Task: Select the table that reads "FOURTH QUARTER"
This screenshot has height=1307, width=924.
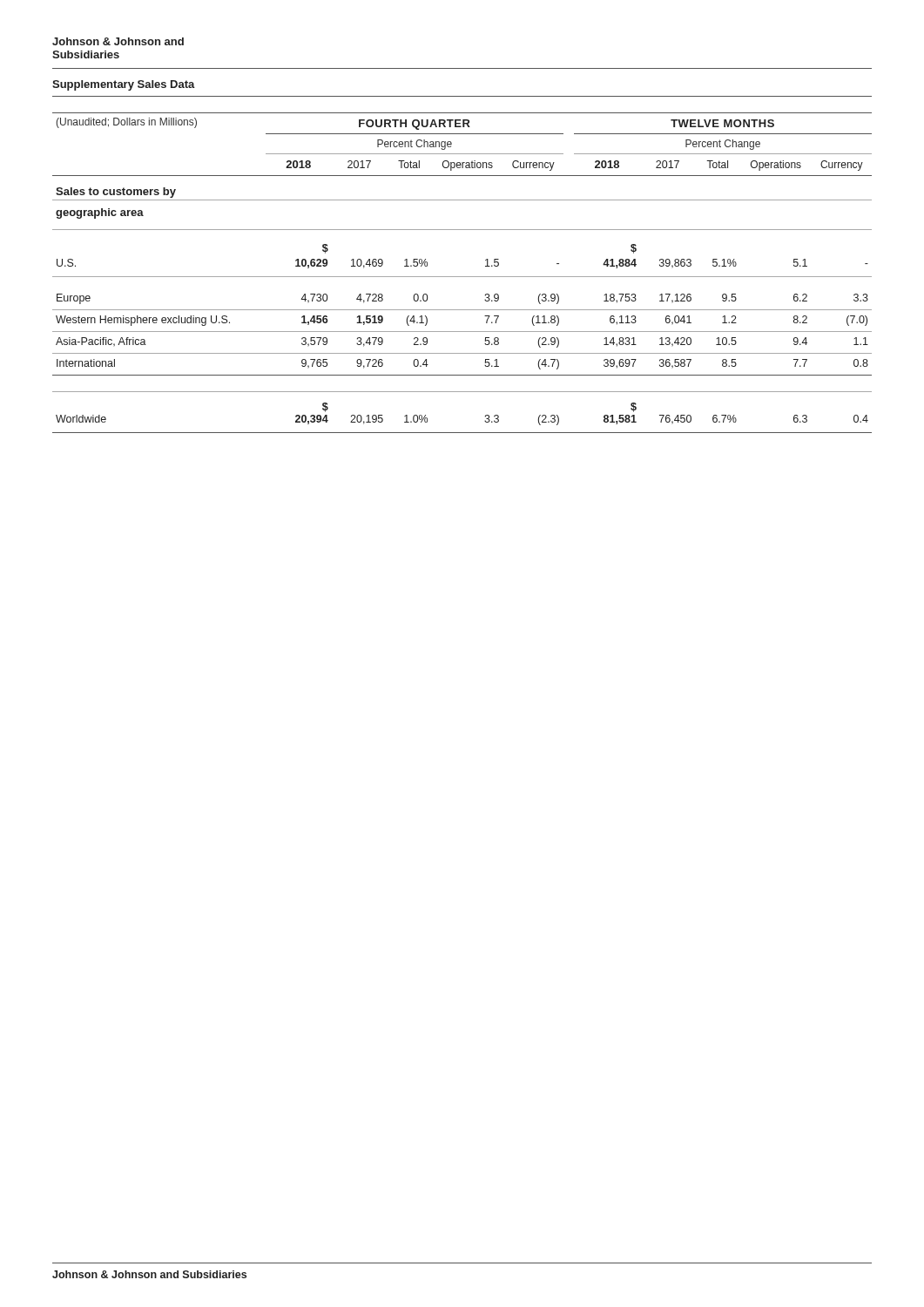Action: pyautogui.click(x=462, y=273)
